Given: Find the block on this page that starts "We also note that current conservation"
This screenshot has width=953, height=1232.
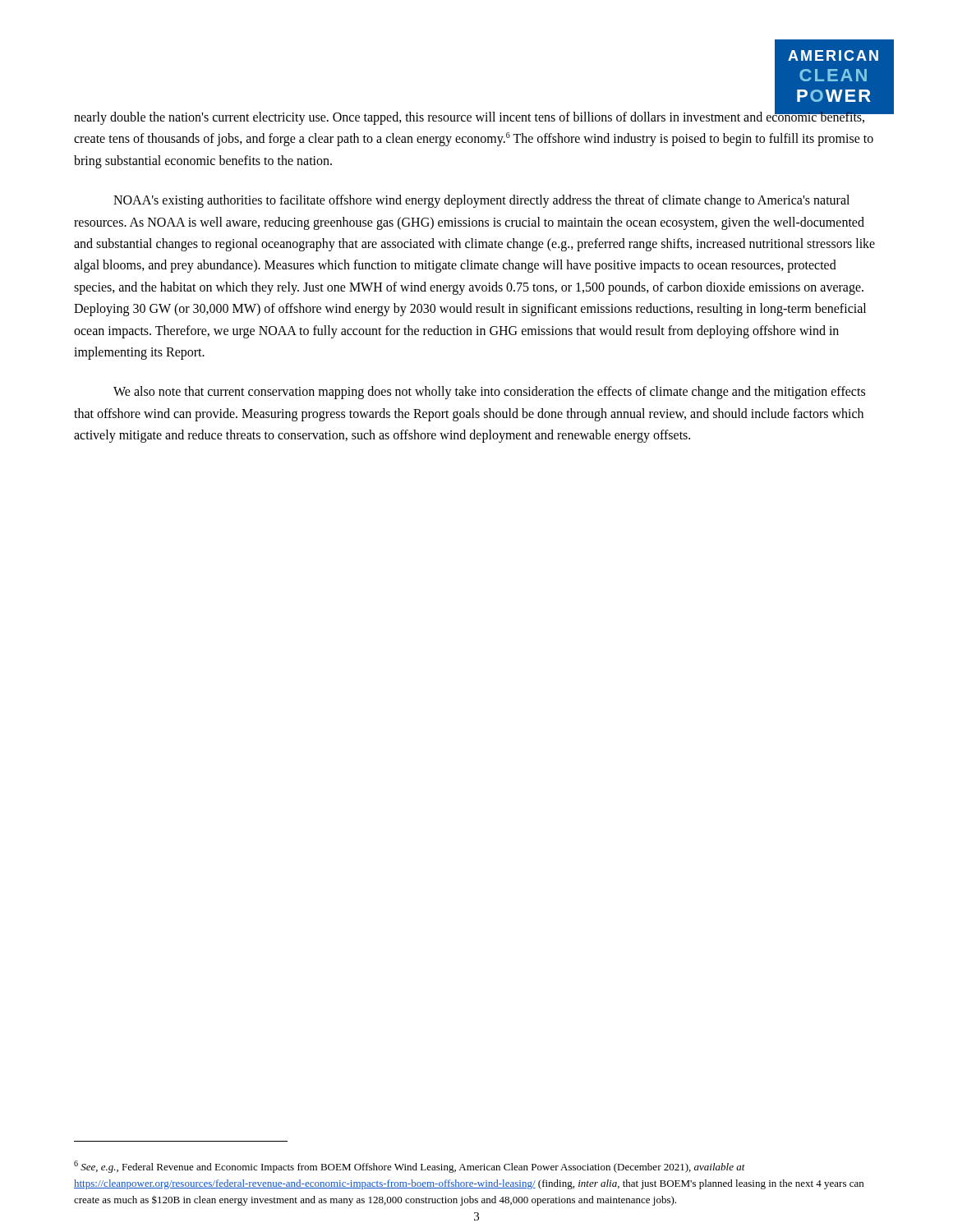Looking at the screenshot, I should pos(470,413).
